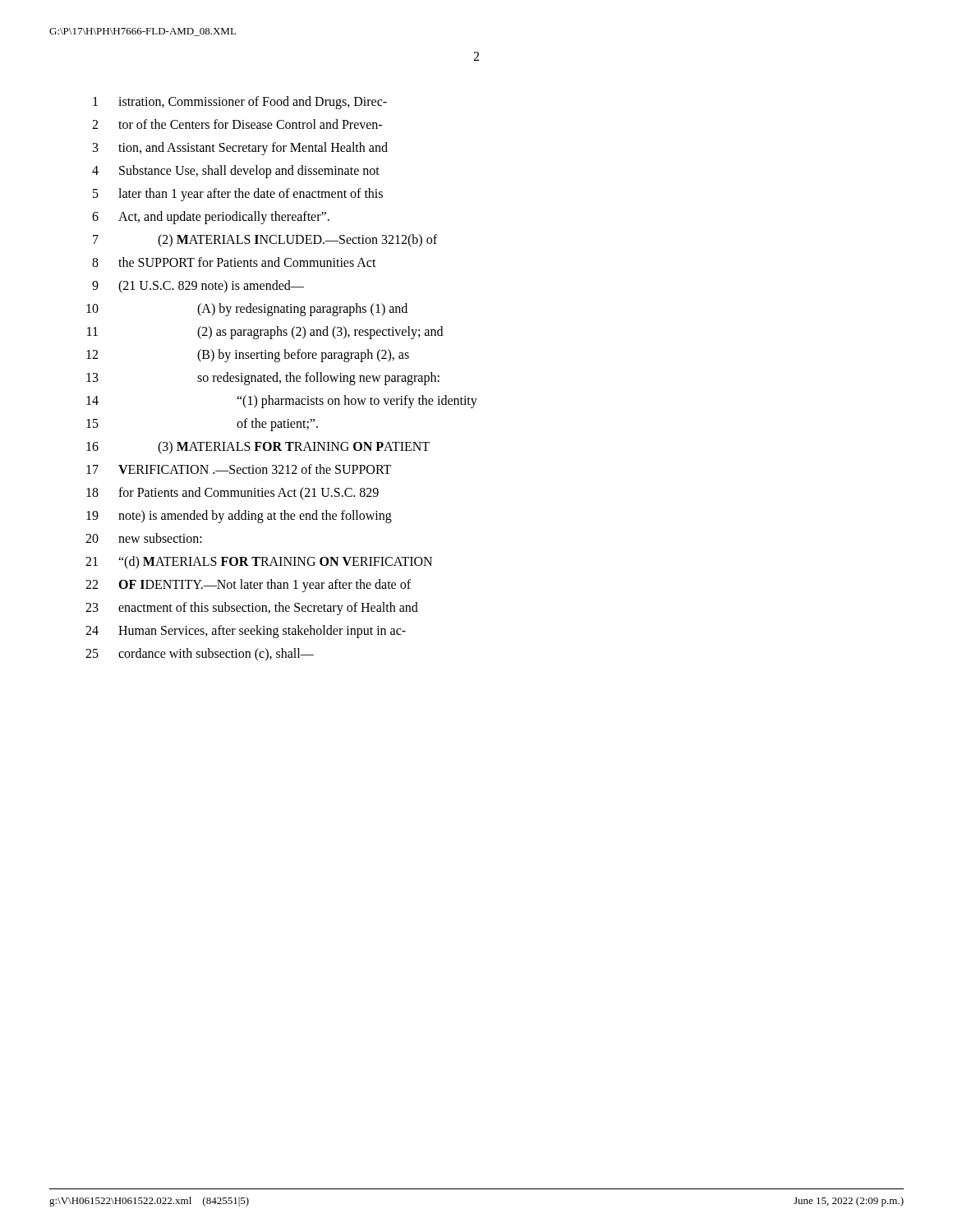Point to the block beginning "24 Human Services, after seeking stakeholder input"
953x1232 pixels.
click(x=246, y=632)
